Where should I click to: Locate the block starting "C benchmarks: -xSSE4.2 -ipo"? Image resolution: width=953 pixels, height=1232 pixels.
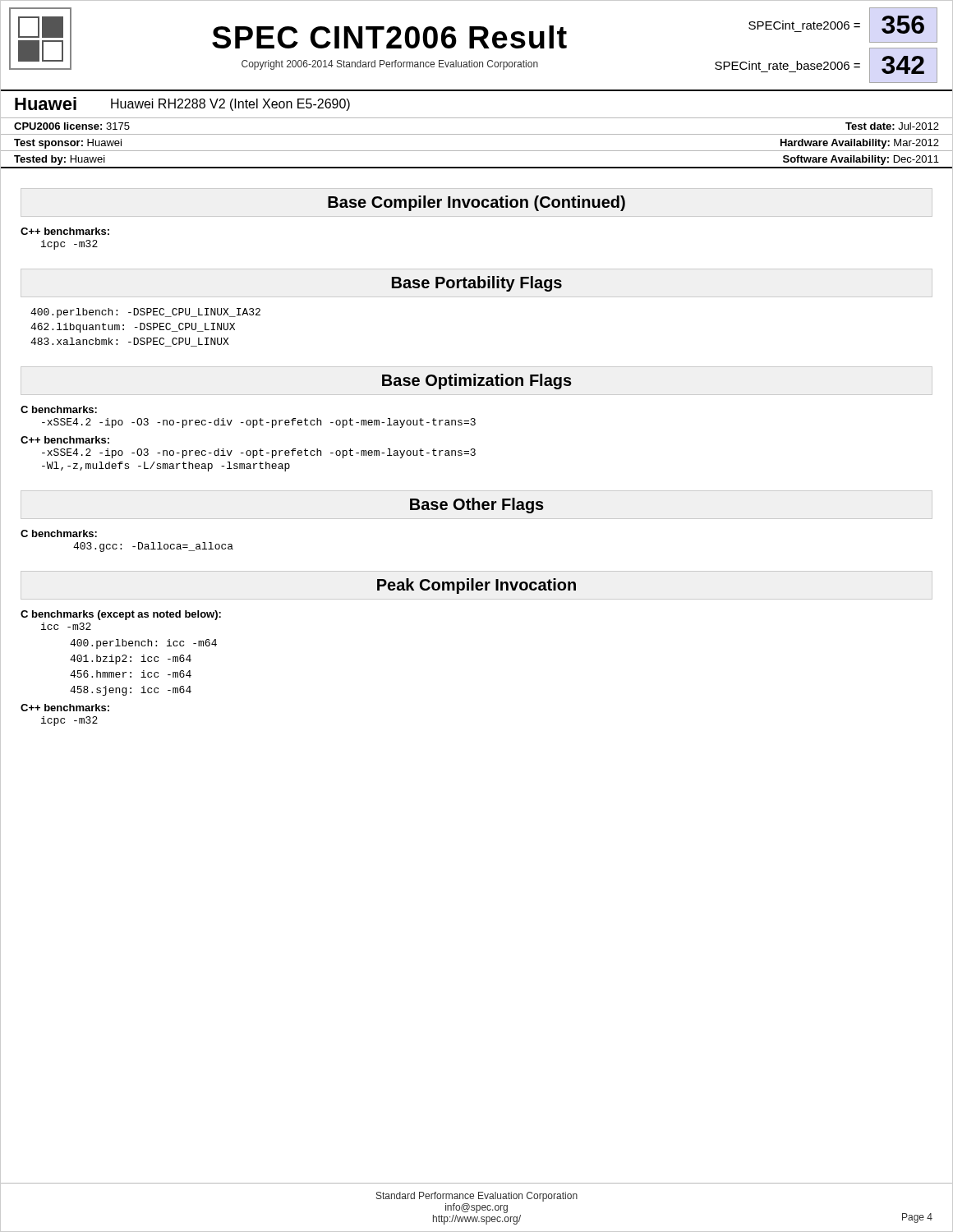pos(248,416)
